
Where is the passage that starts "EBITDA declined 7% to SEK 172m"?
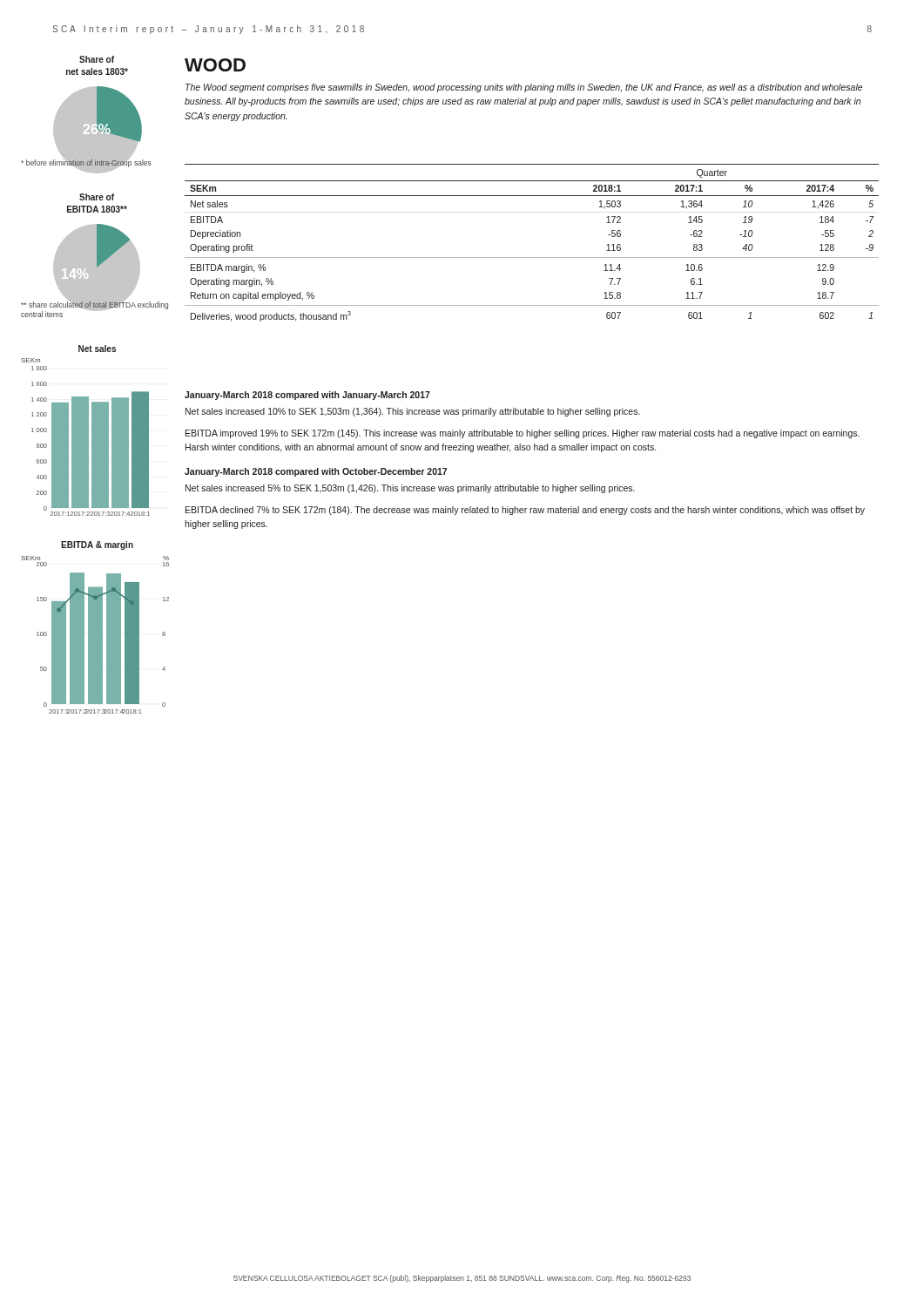coord(525,516)
